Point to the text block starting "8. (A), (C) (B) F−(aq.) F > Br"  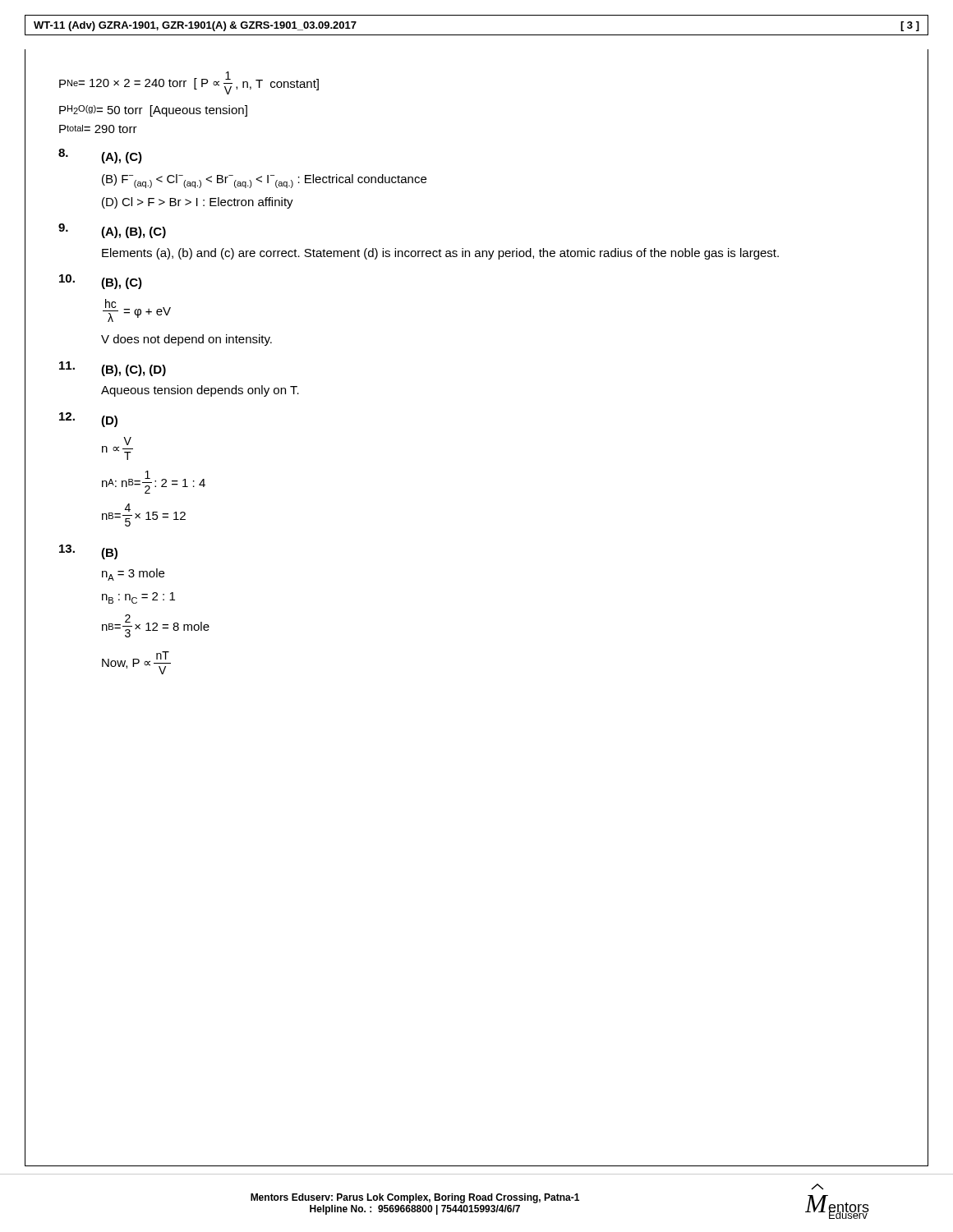pyautogui.click(x=100, y=156)
